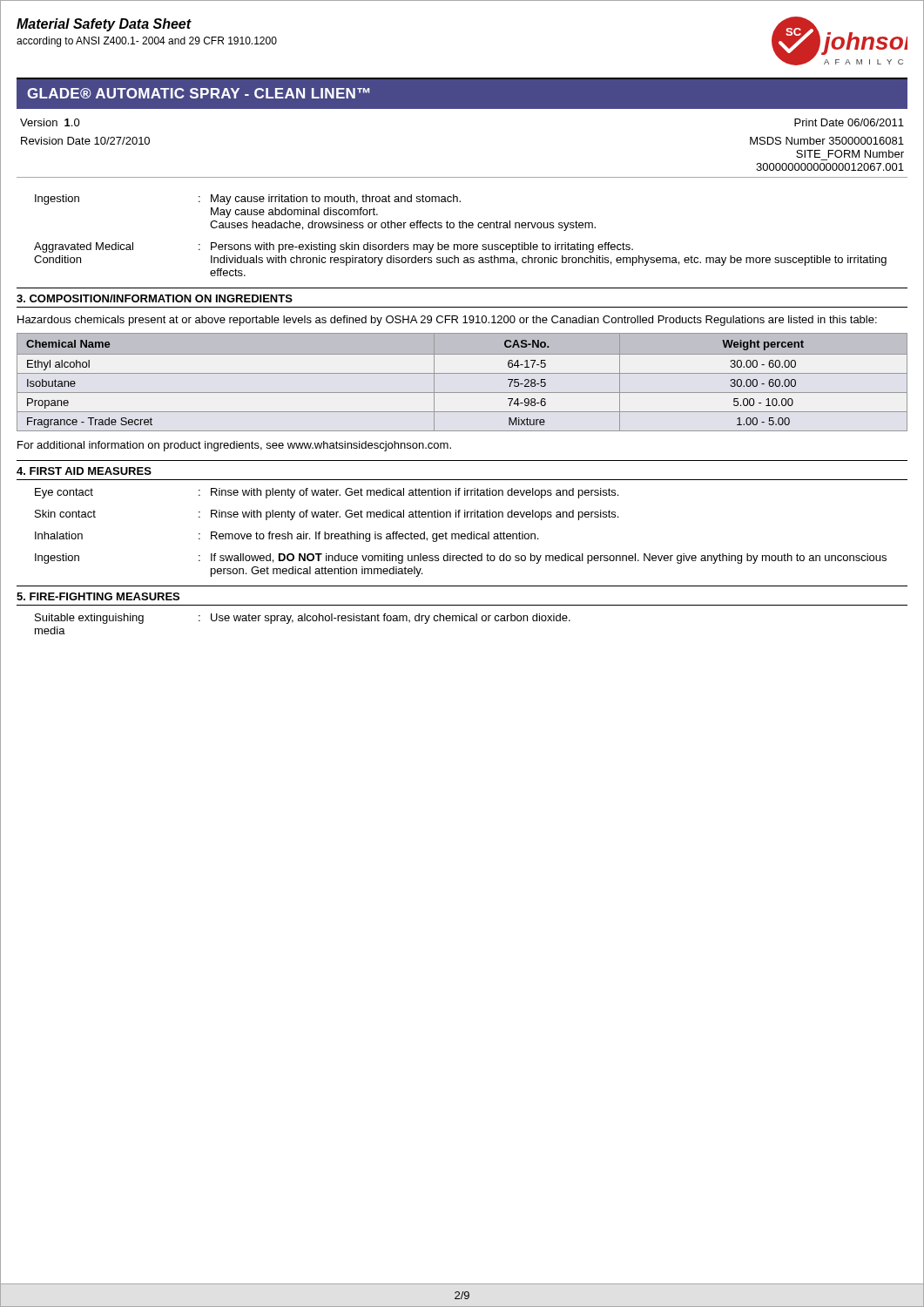Point to the block beginning "Ingestion : May cause irritation to mouth,"
The width and height of the screenshot is (924, 1307).
[471, 211]
